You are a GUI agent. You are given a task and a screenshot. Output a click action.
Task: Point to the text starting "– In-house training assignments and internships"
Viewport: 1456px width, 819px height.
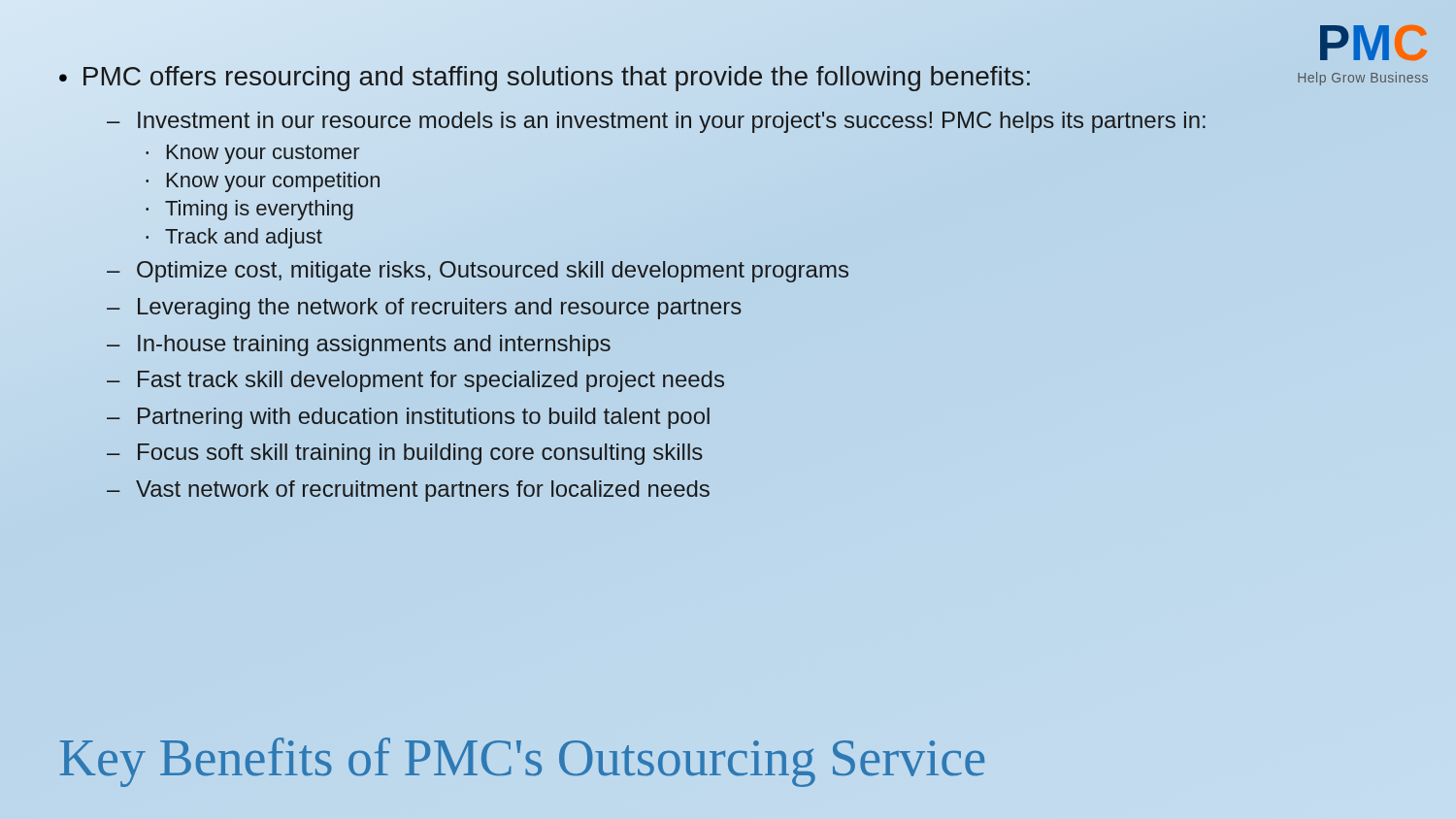pyautogui.click(x=359, y=343)
